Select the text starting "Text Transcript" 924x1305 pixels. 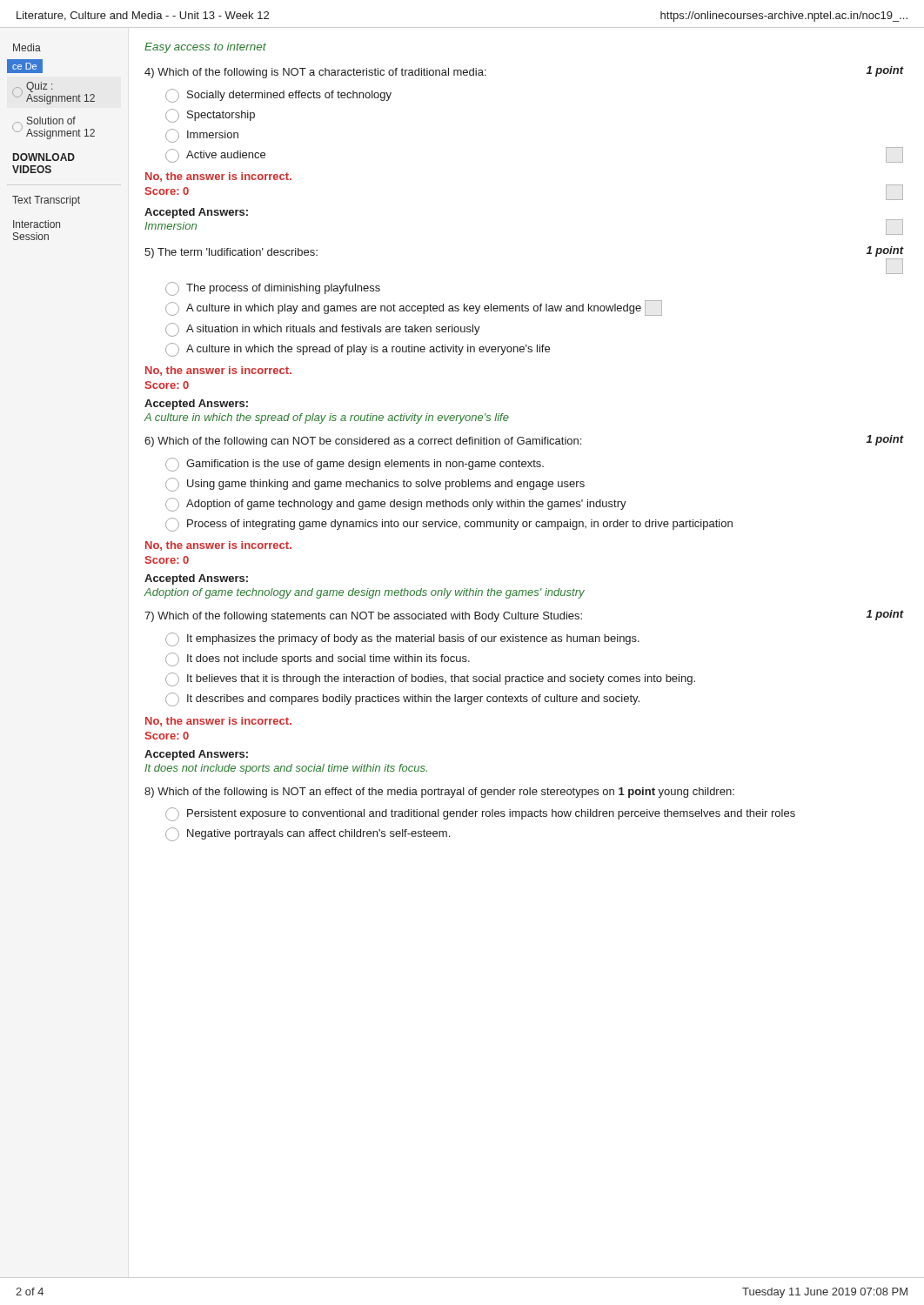pos(46,200)
